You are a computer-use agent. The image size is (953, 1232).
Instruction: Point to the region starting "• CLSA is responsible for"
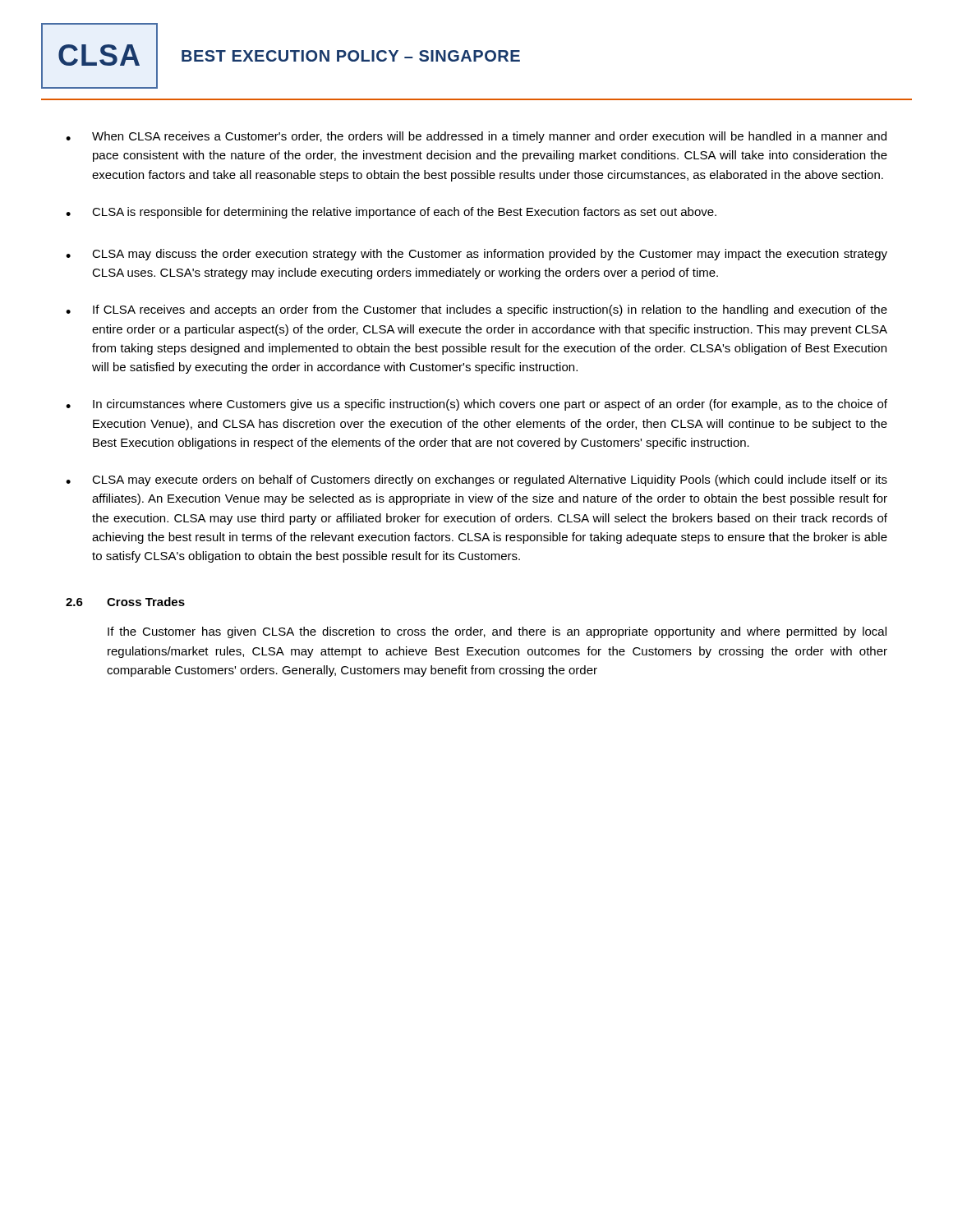coord(392,214)
